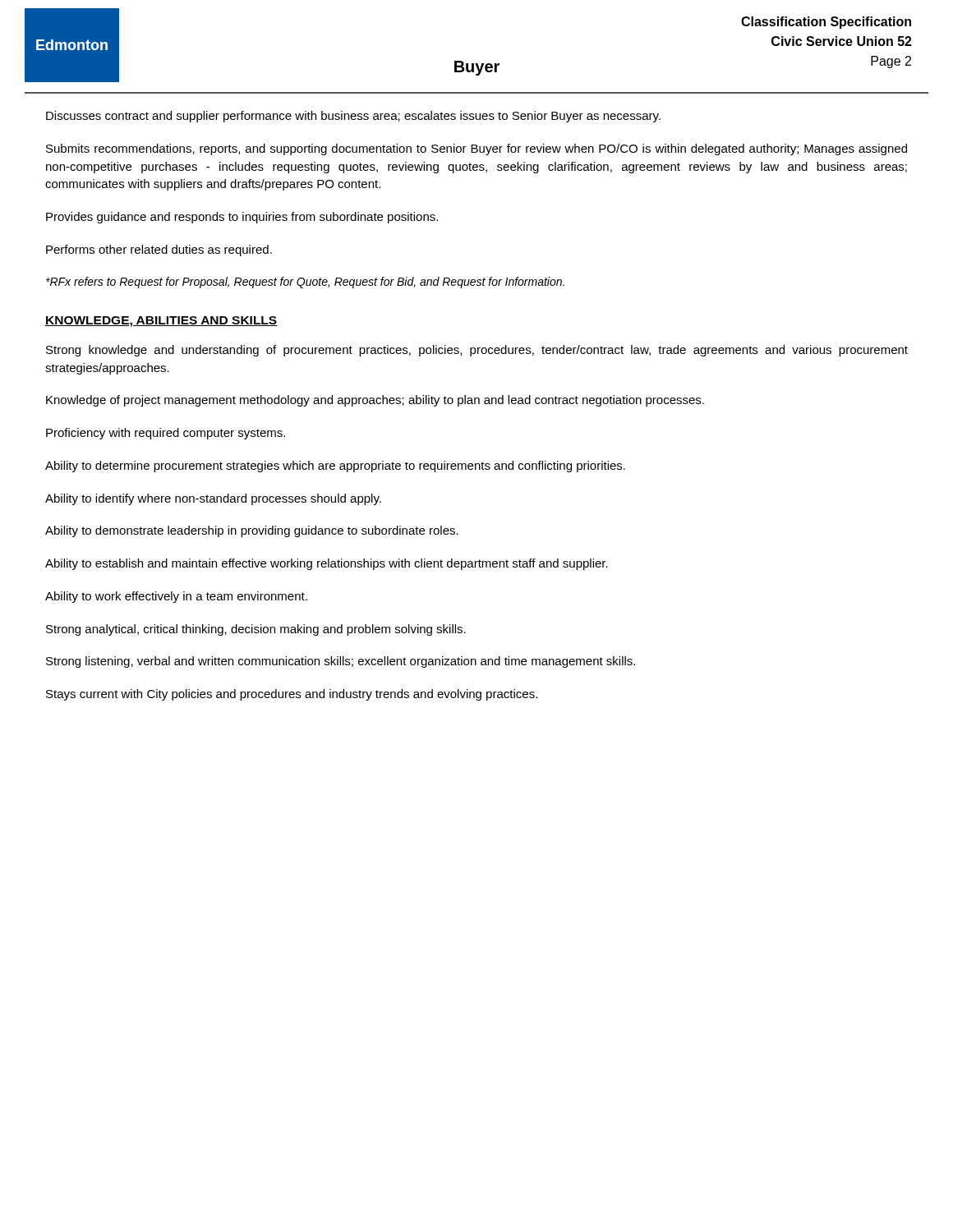Where is the passage that starts "Strong analytical, critical thinking, decision making and problem"?
Screen dimensions: 1232x953
256,628
